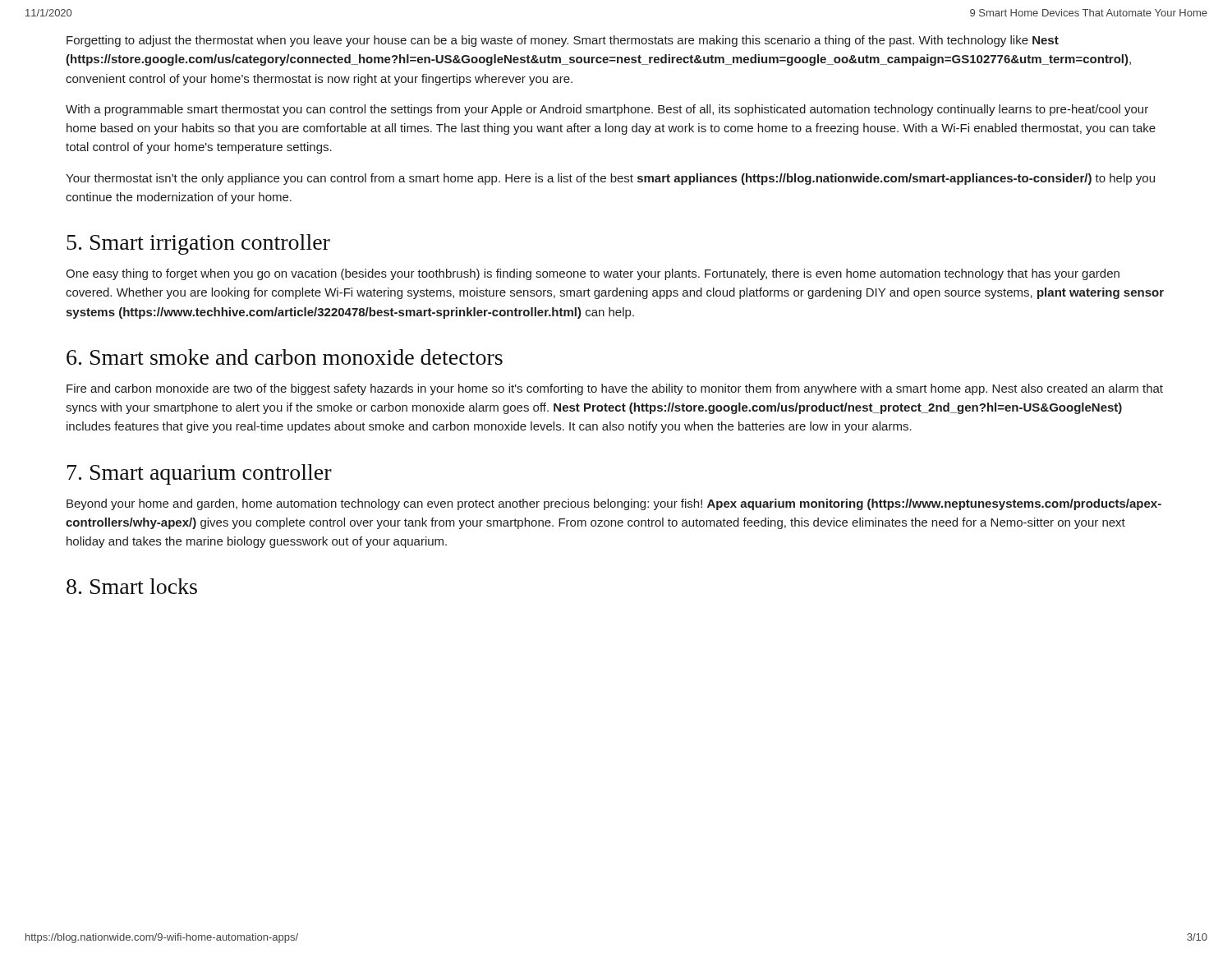Point to the block beginning "Forgetting to adjust the thermostat when"
This screenshot has width=1232, height=953.
(x=599, y=59)
